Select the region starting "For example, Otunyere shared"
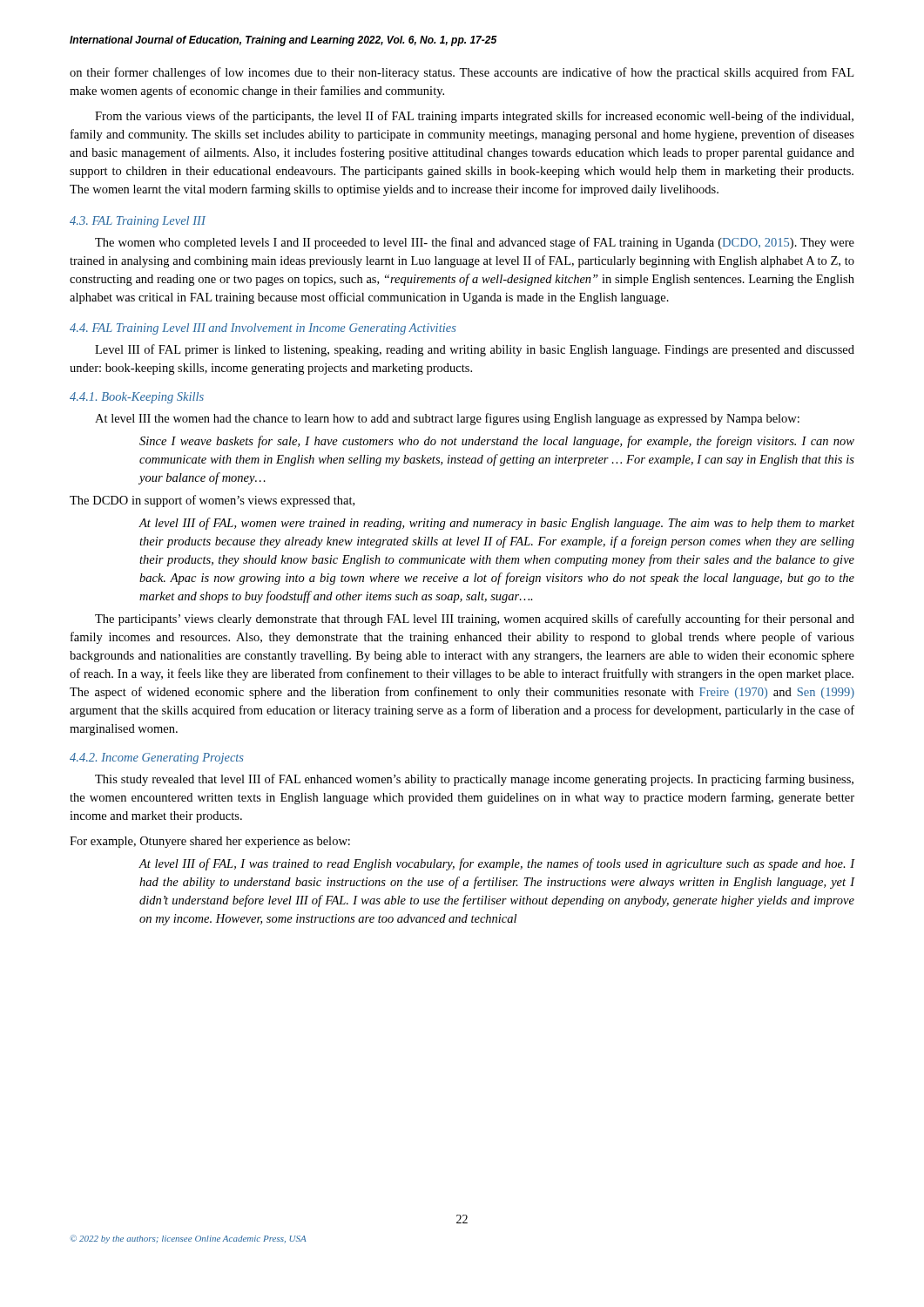The width and height of the screenshot is (924, 1307). pyautogui.click(x=210, y=842)
